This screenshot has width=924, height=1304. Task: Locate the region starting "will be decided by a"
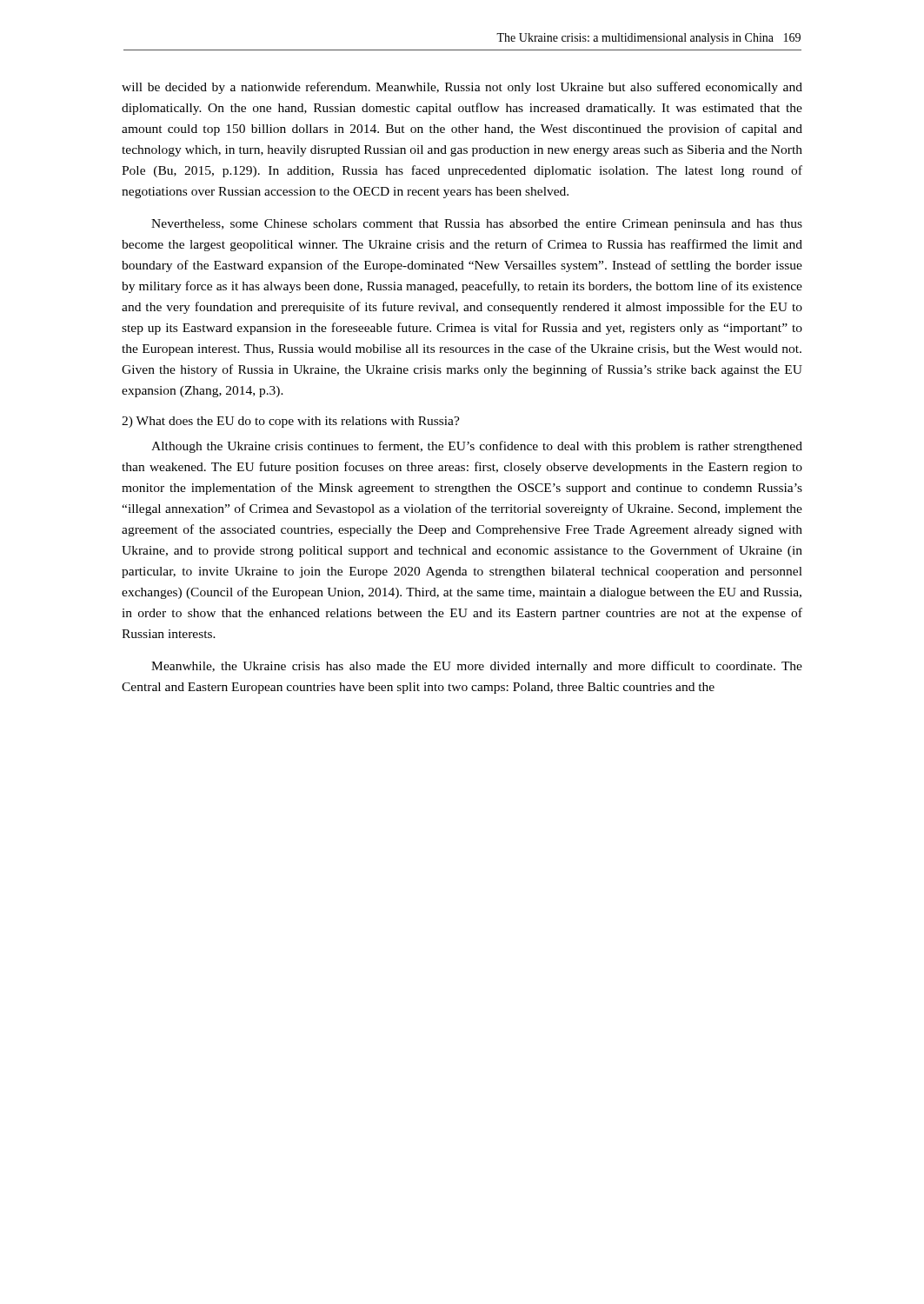pyautogui.click(x=462, y=139)
